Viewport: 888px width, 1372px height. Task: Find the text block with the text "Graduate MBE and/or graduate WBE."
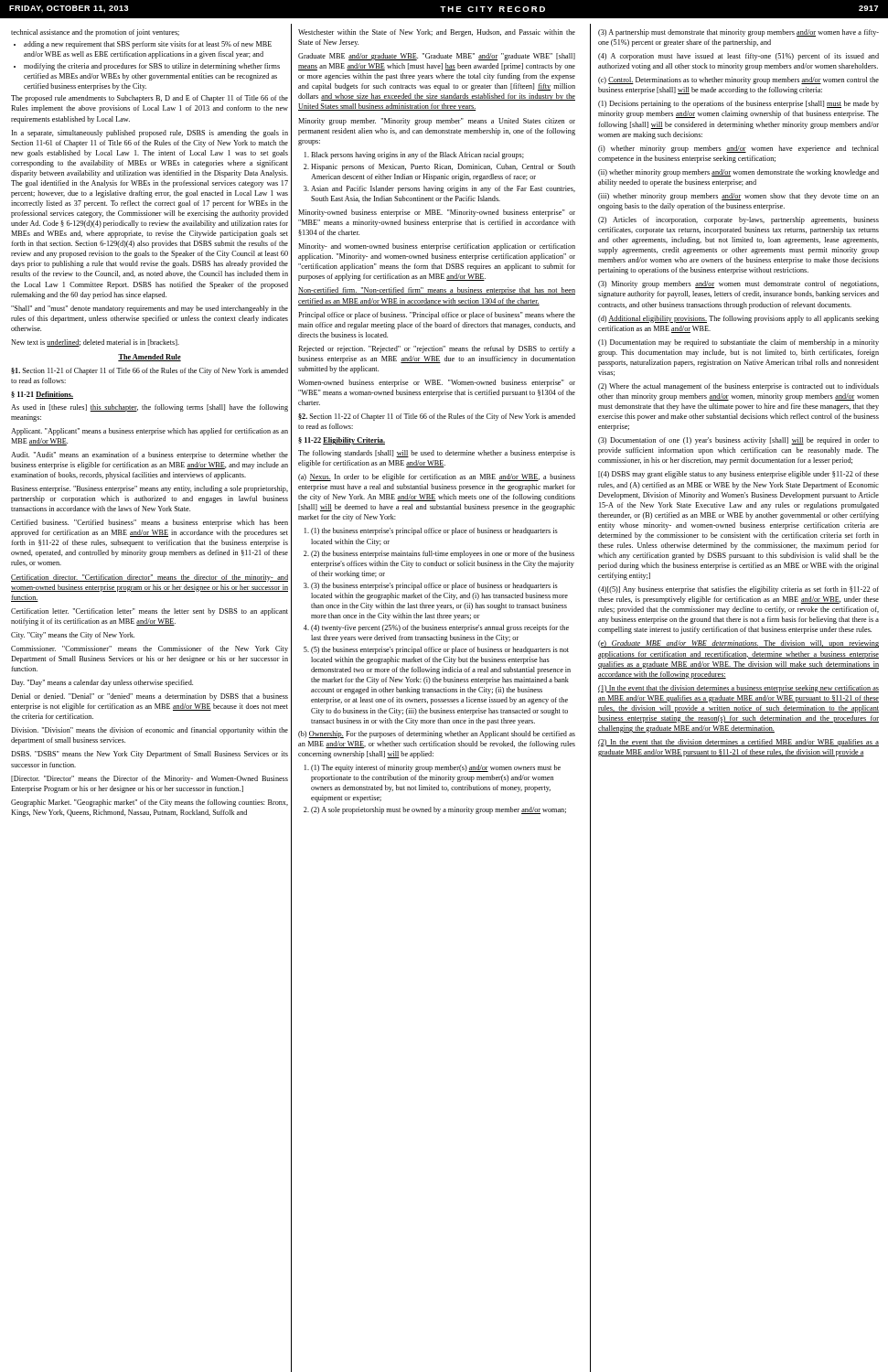coord(437,82)
